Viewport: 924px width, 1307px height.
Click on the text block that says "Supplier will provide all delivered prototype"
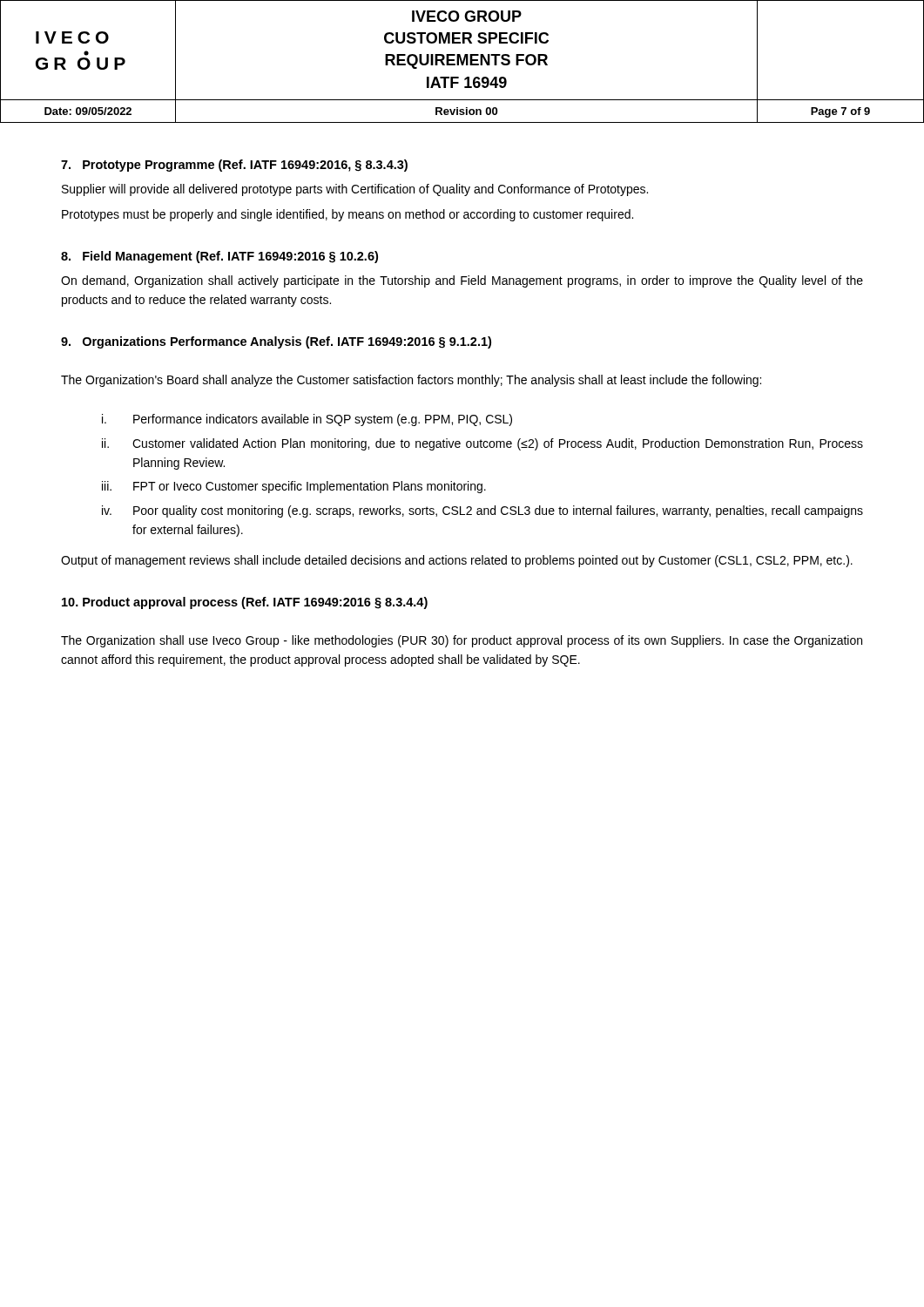(355, 189)
